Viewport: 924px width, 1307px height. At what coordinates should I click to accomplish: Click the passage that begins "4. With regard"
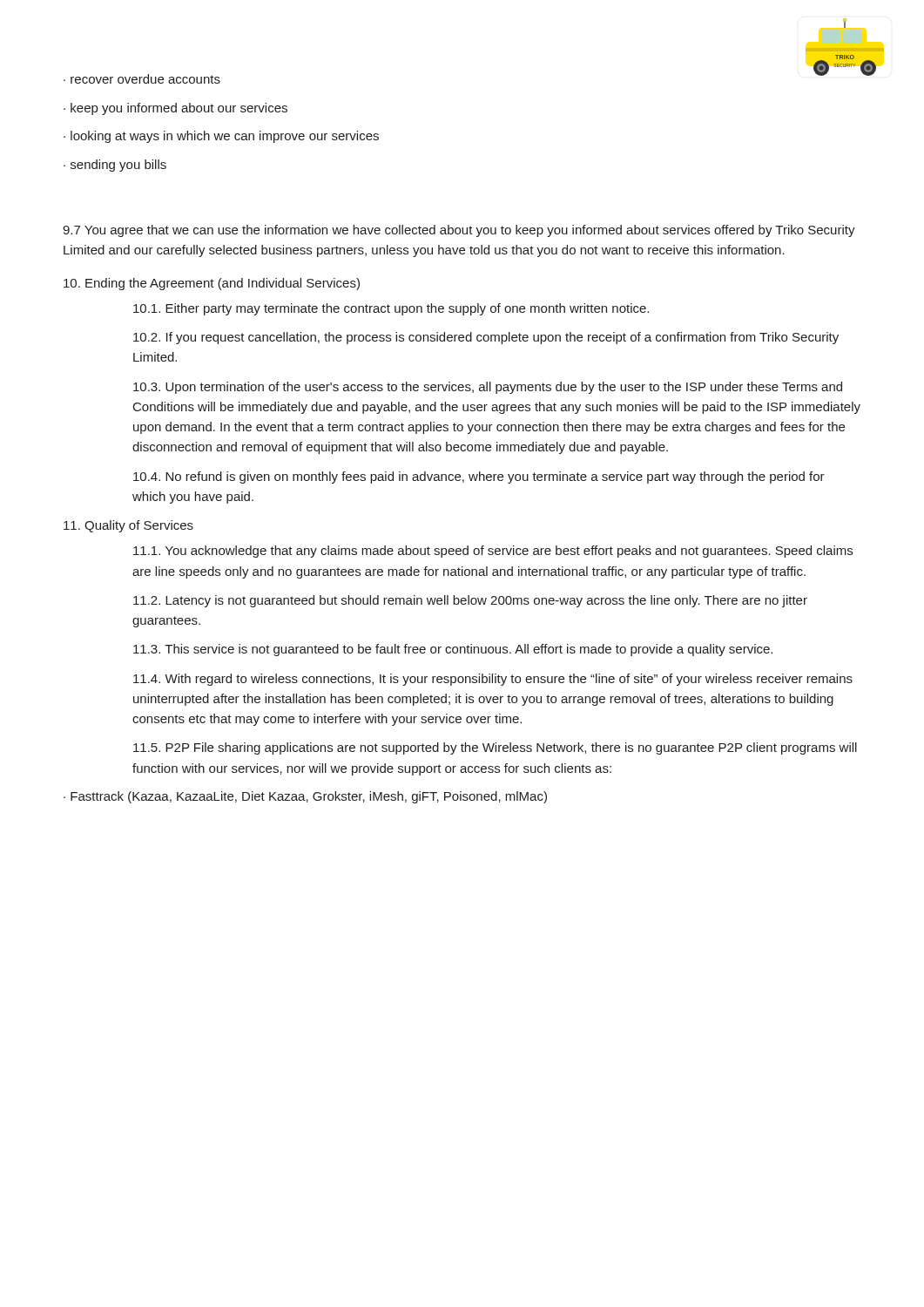[x=492, y=698]
